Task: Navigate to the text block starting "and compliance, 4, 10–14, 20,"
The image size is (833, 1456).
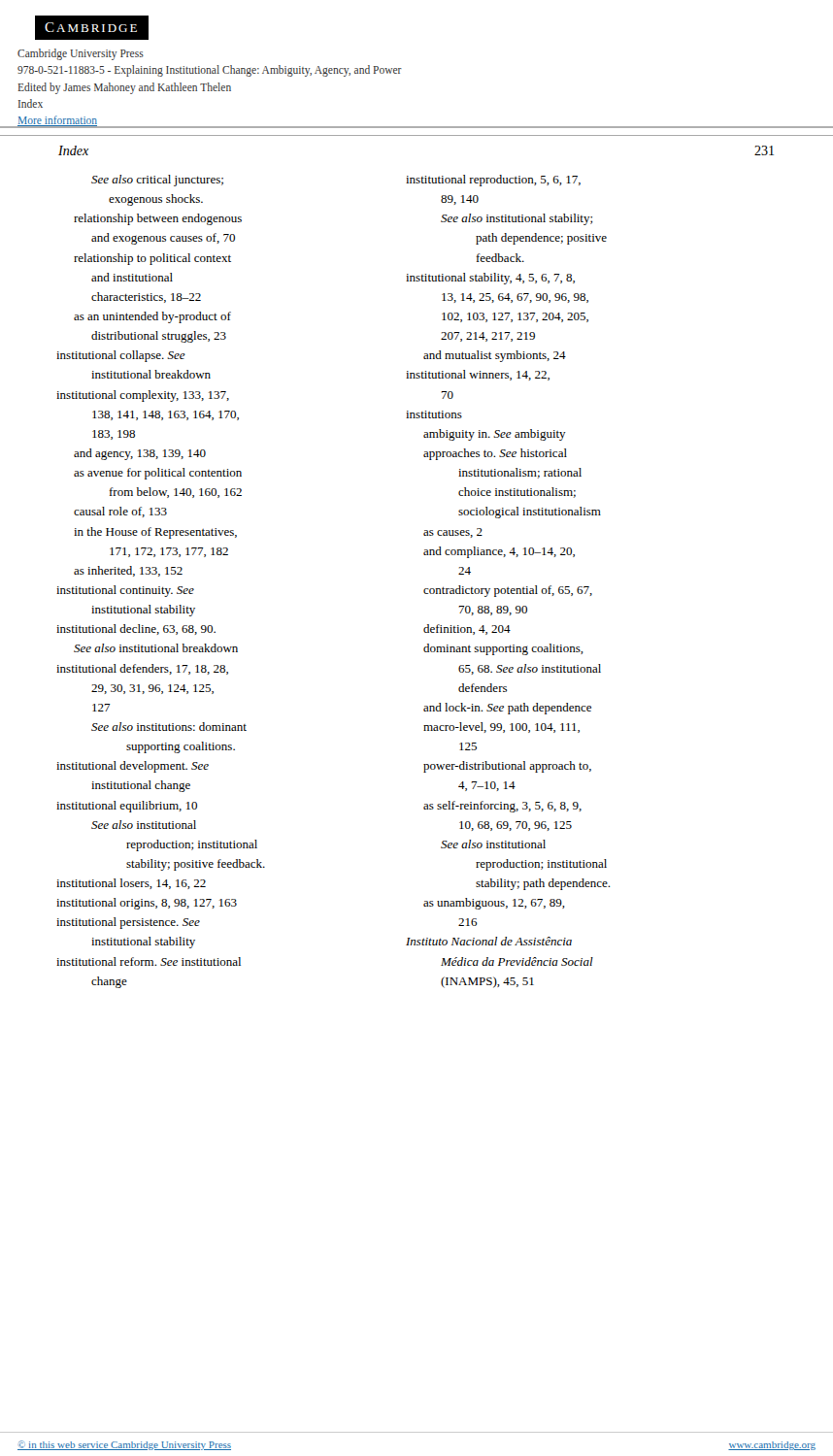Action: point(499,560)
